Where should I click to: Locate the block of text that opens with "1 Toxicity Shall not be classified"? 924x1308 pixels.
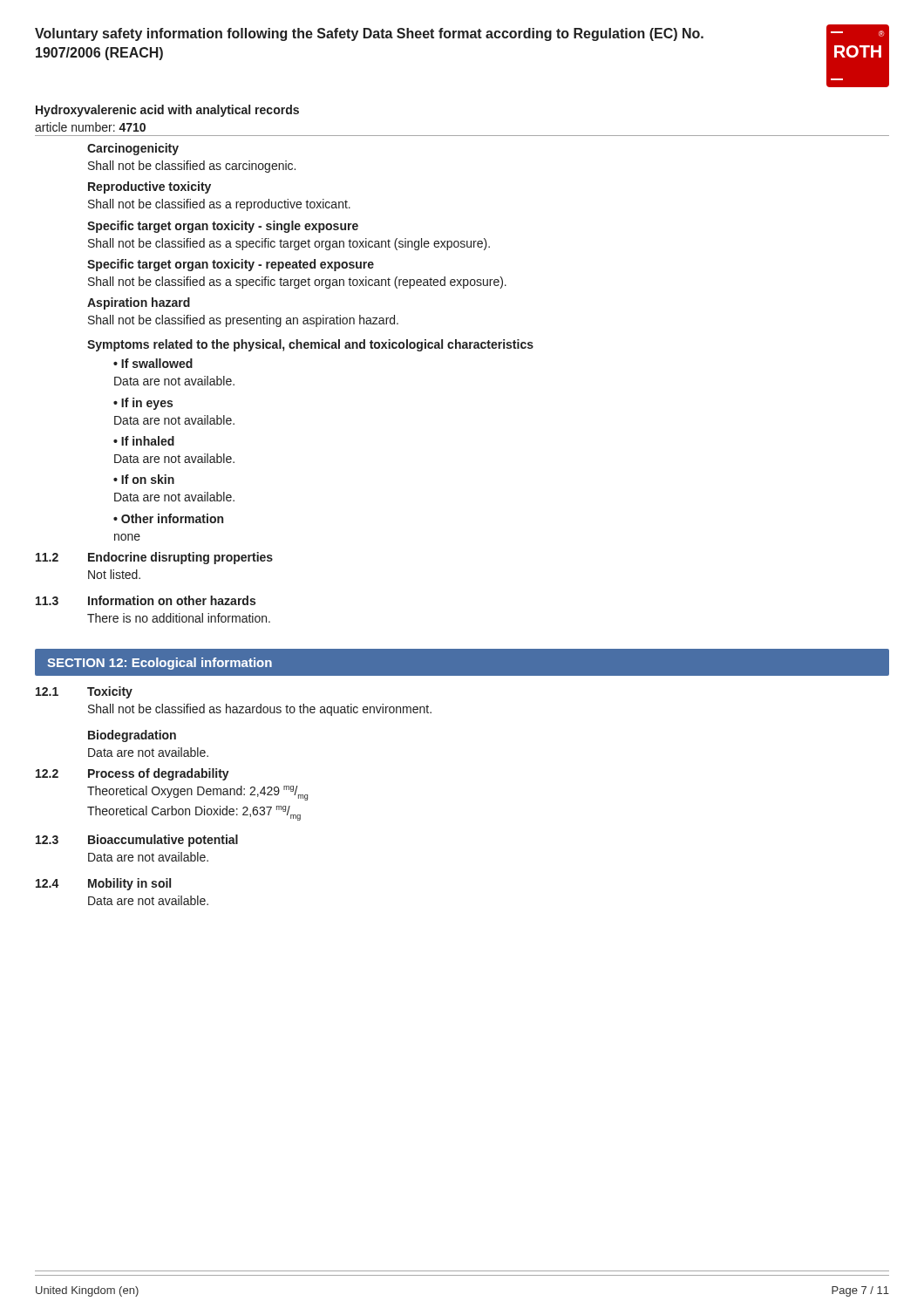point(114,692)
